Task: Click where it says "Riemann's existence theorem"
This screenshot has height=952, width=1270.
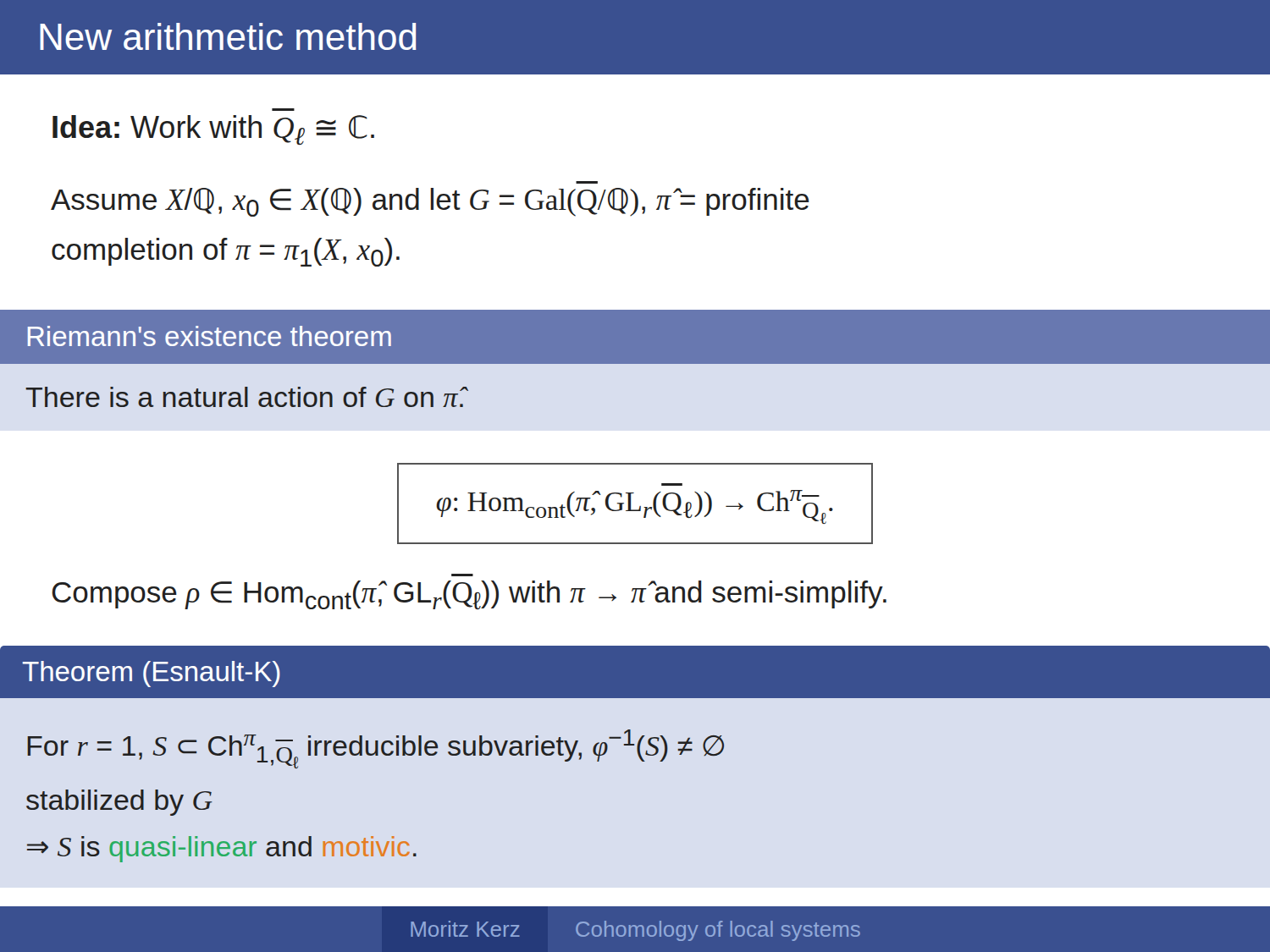Action: tap(209, 336)
